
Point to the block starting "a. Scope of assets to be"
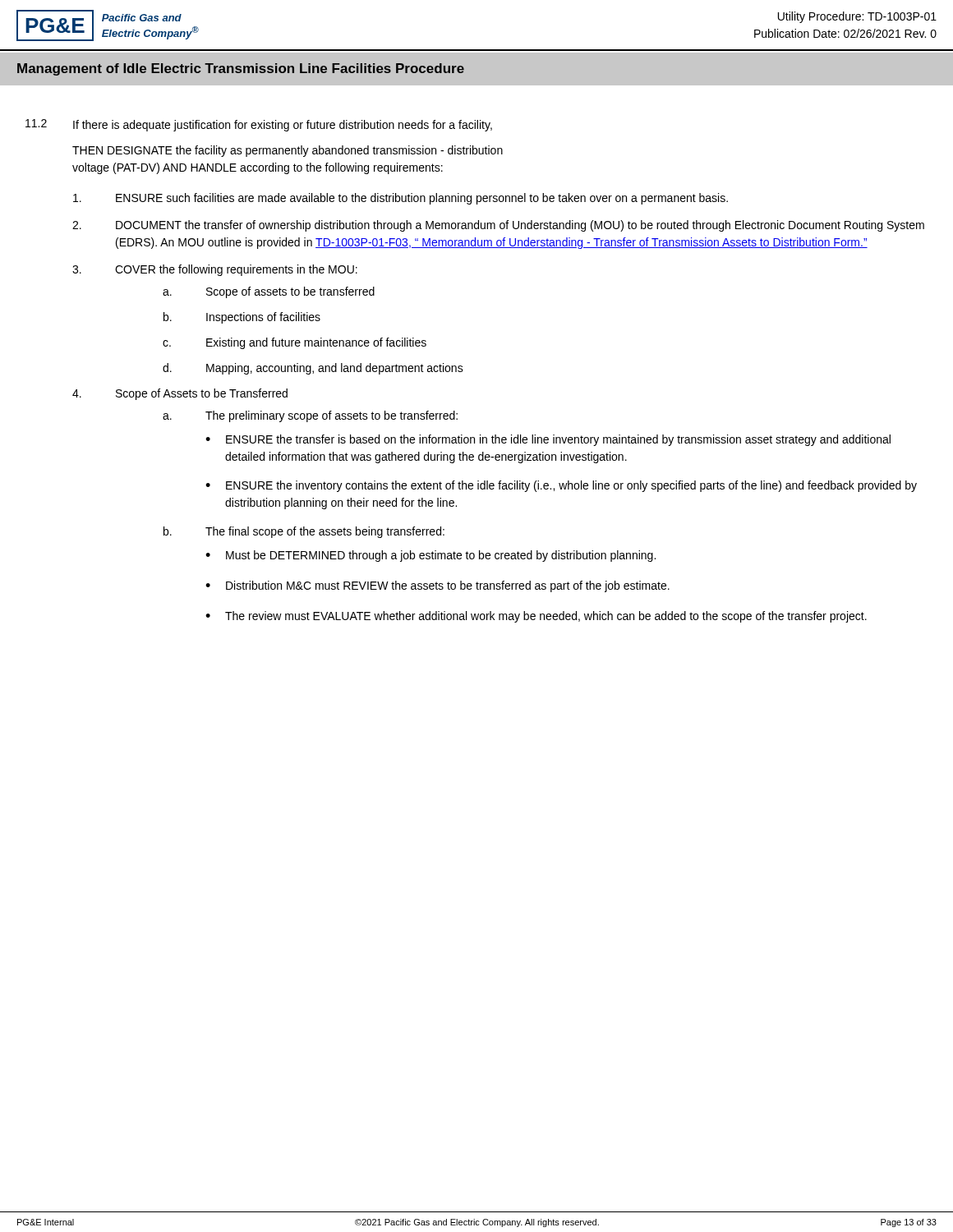coord(269,292)
